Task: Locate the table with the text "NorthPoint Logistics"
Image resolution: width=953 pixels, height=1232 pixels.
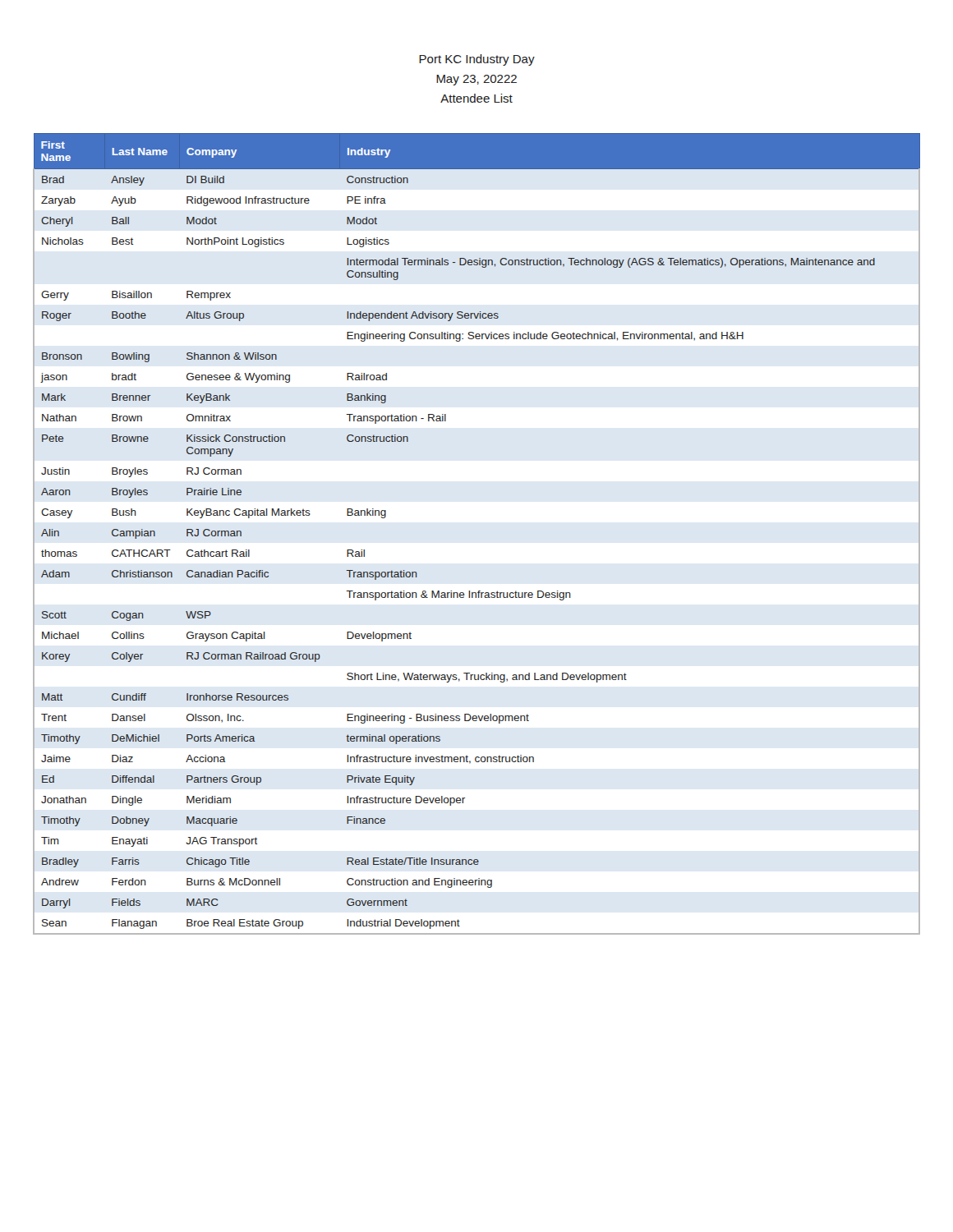Action: (x=476, y=534)
